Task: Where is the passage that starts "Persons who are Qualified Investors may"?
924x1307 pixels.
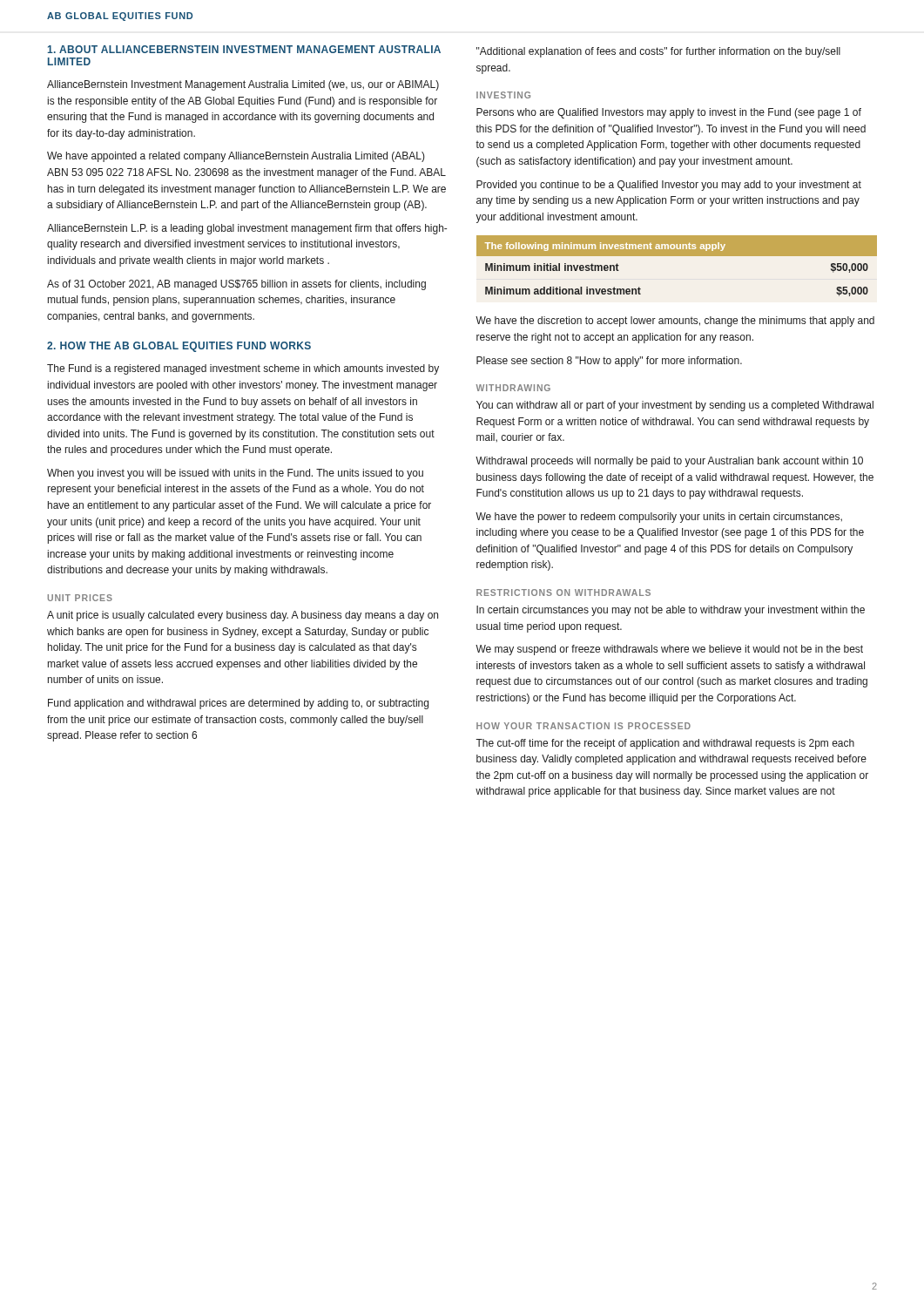Action: [x=676, y=137]
